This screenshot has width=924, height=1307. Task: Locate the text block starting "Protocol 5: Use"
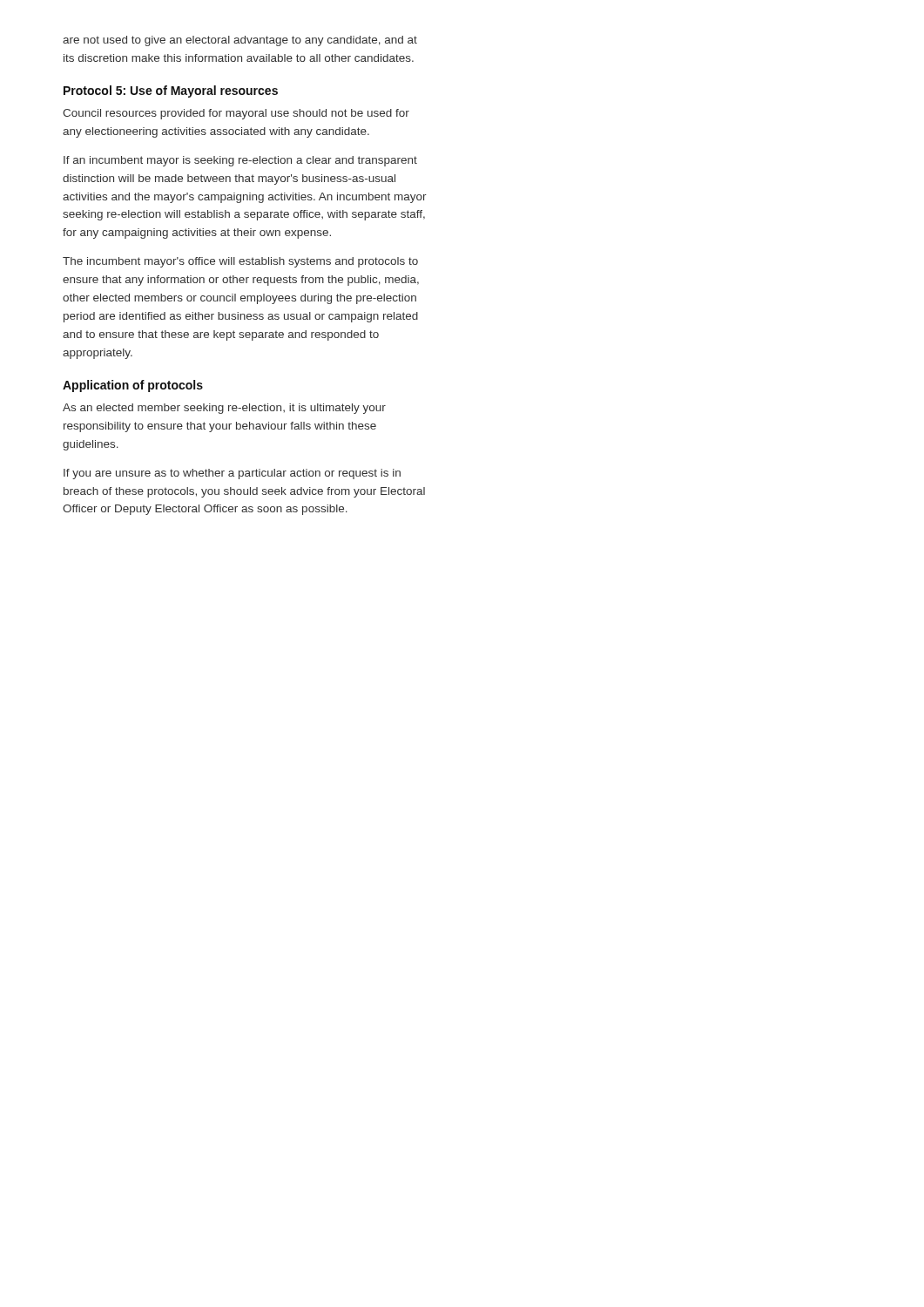tap(170, 91)
